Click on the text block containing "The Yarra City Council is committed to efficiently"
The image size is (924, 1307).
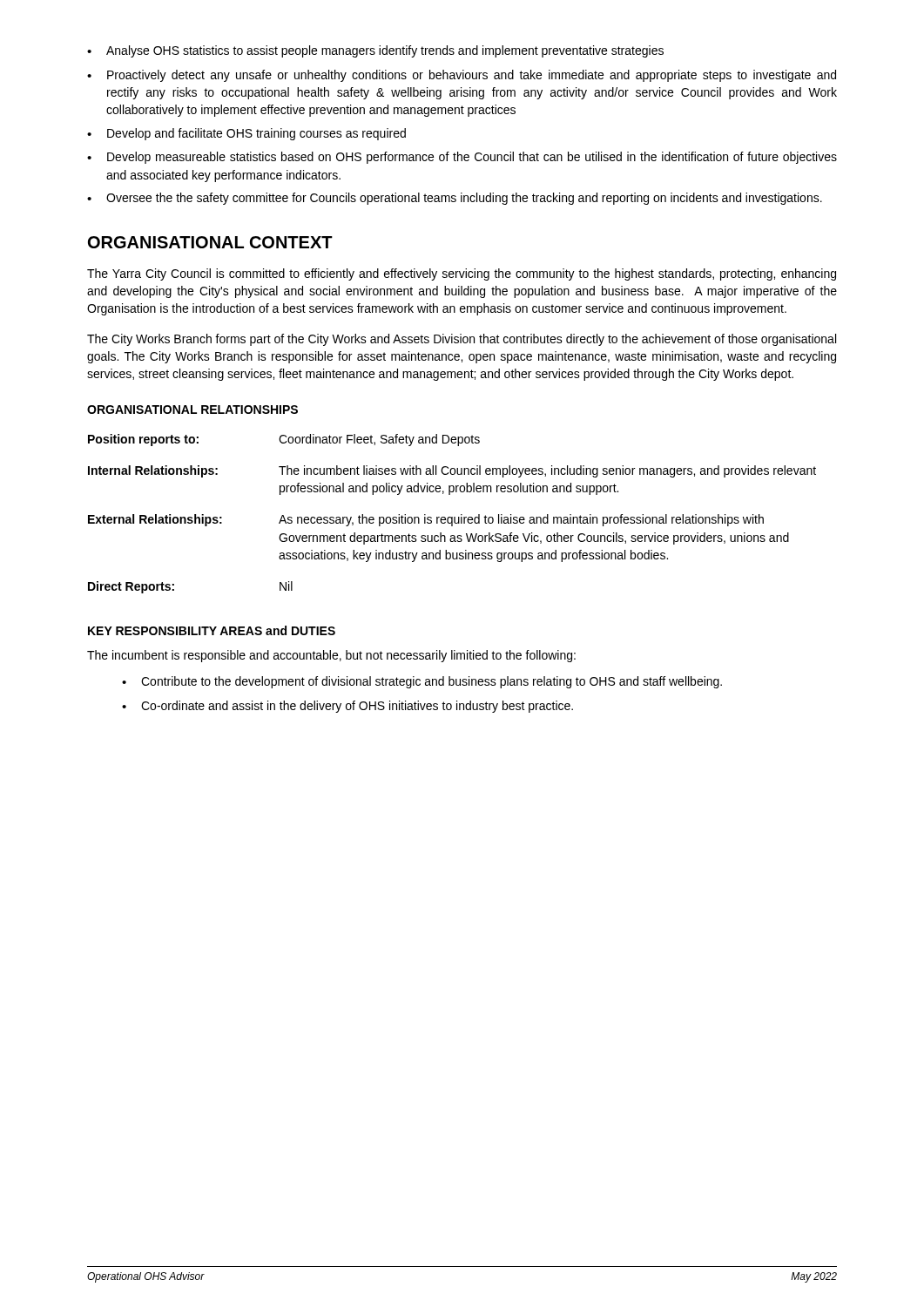tap(462, 291)
